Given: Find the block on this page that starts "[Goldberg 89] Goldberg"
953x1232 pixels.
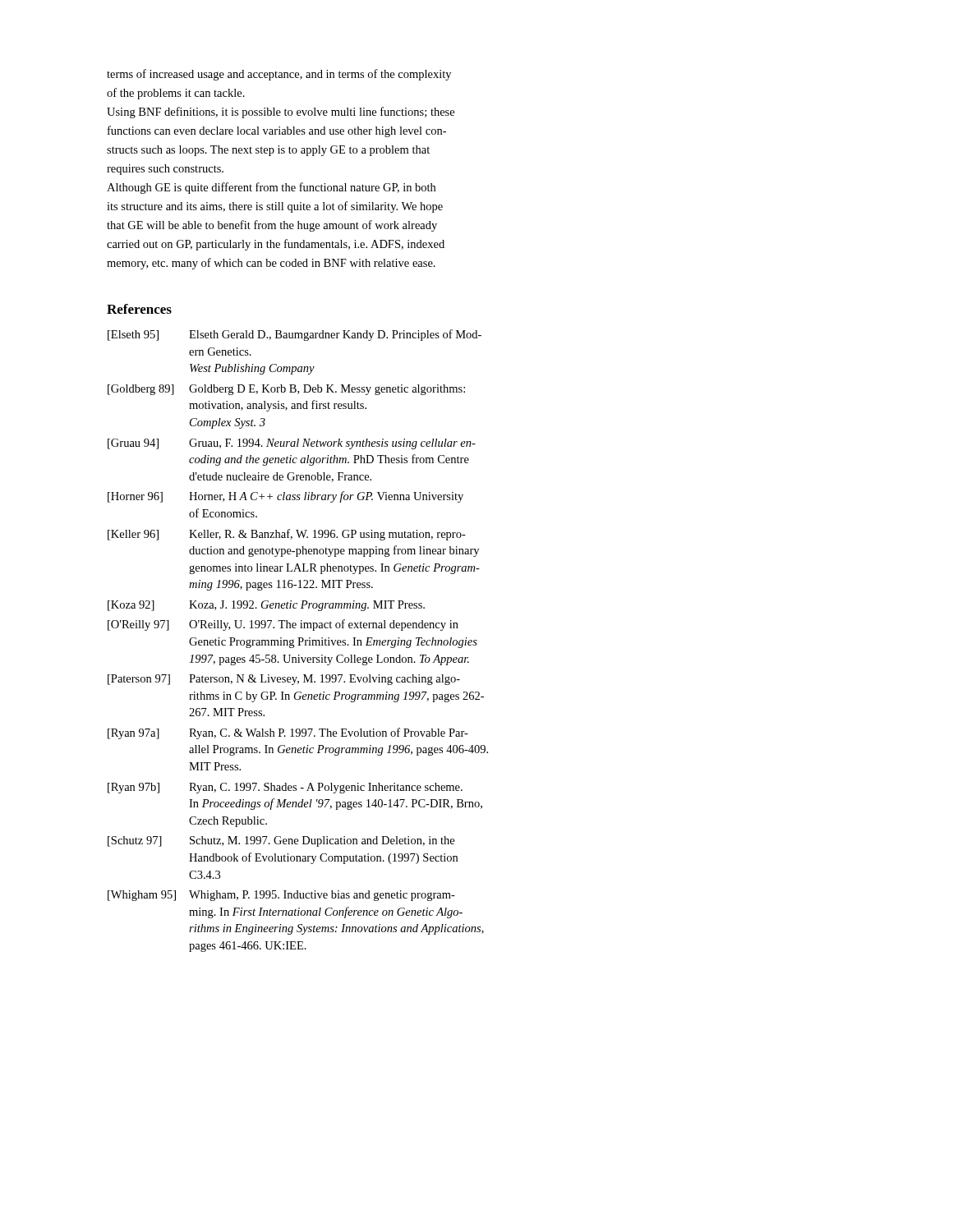Looking at the screenshot, I should [x=378, y=406].
